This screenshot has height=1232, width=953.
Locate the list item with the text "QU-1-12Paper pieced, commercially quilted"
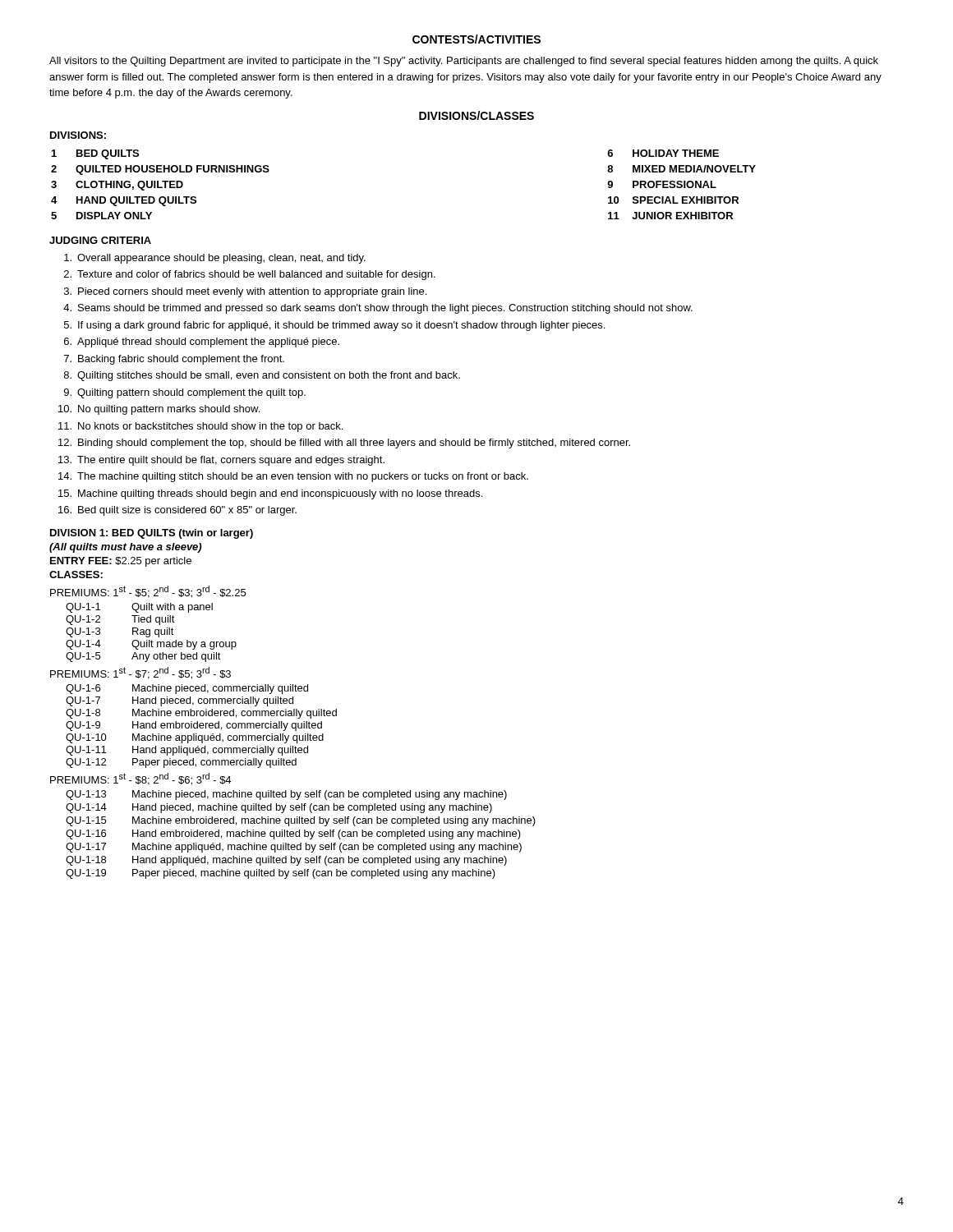(181, 762)
